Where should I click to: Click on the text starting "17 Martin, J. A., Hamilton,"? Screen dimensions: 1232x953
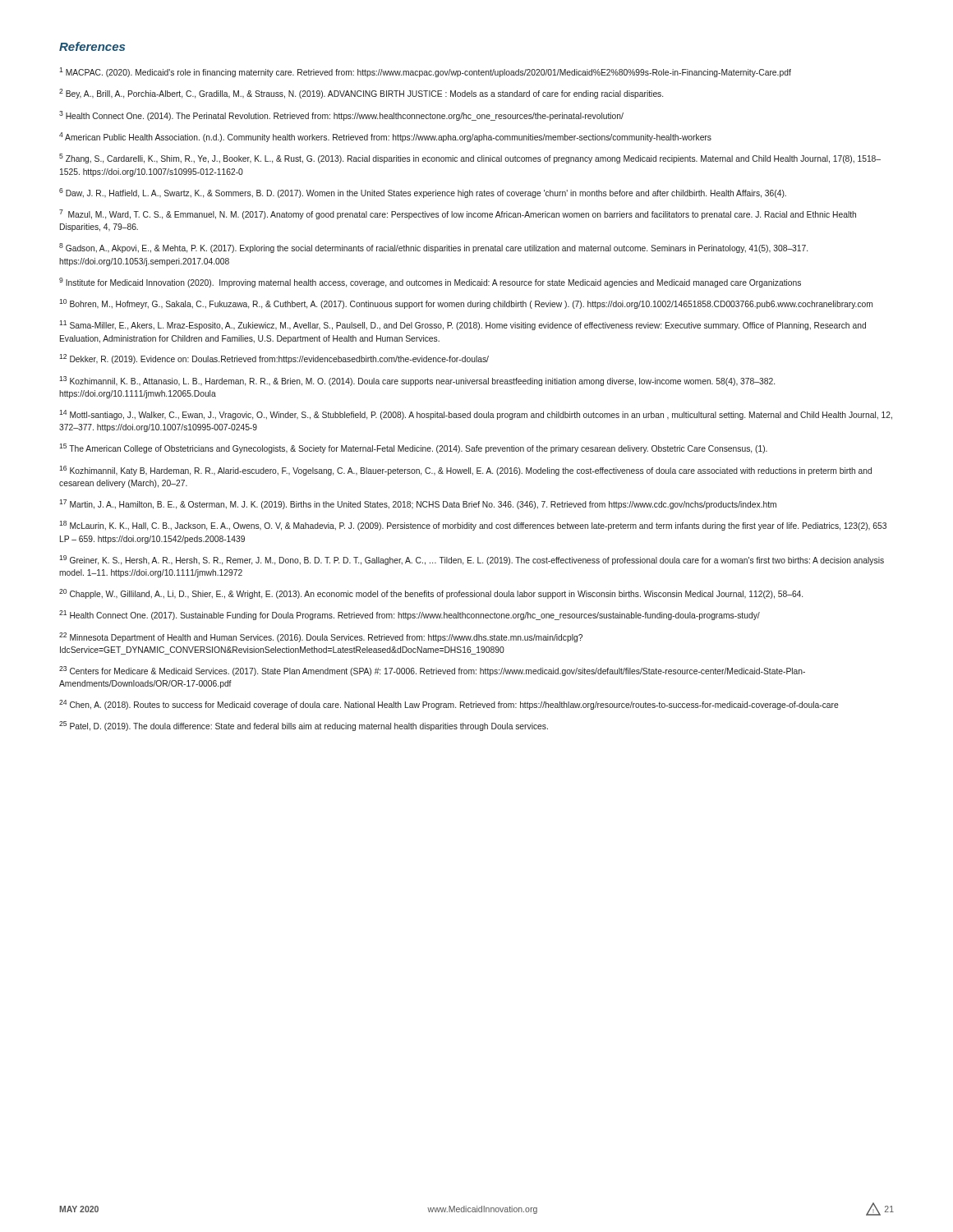click(418, 504)
